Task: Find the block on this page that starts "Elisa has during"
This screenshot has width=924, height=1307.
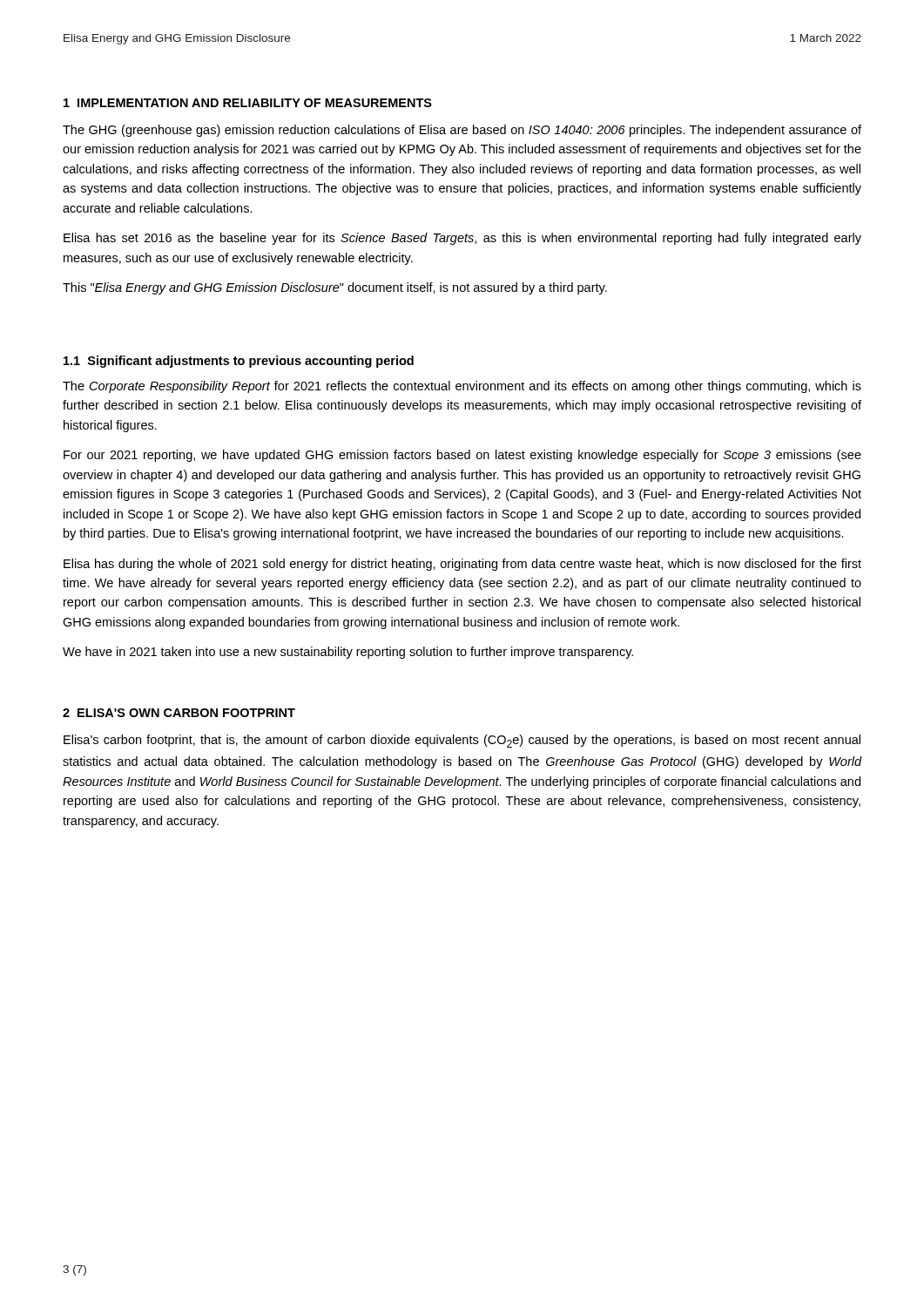Action: tap(462, 593)
